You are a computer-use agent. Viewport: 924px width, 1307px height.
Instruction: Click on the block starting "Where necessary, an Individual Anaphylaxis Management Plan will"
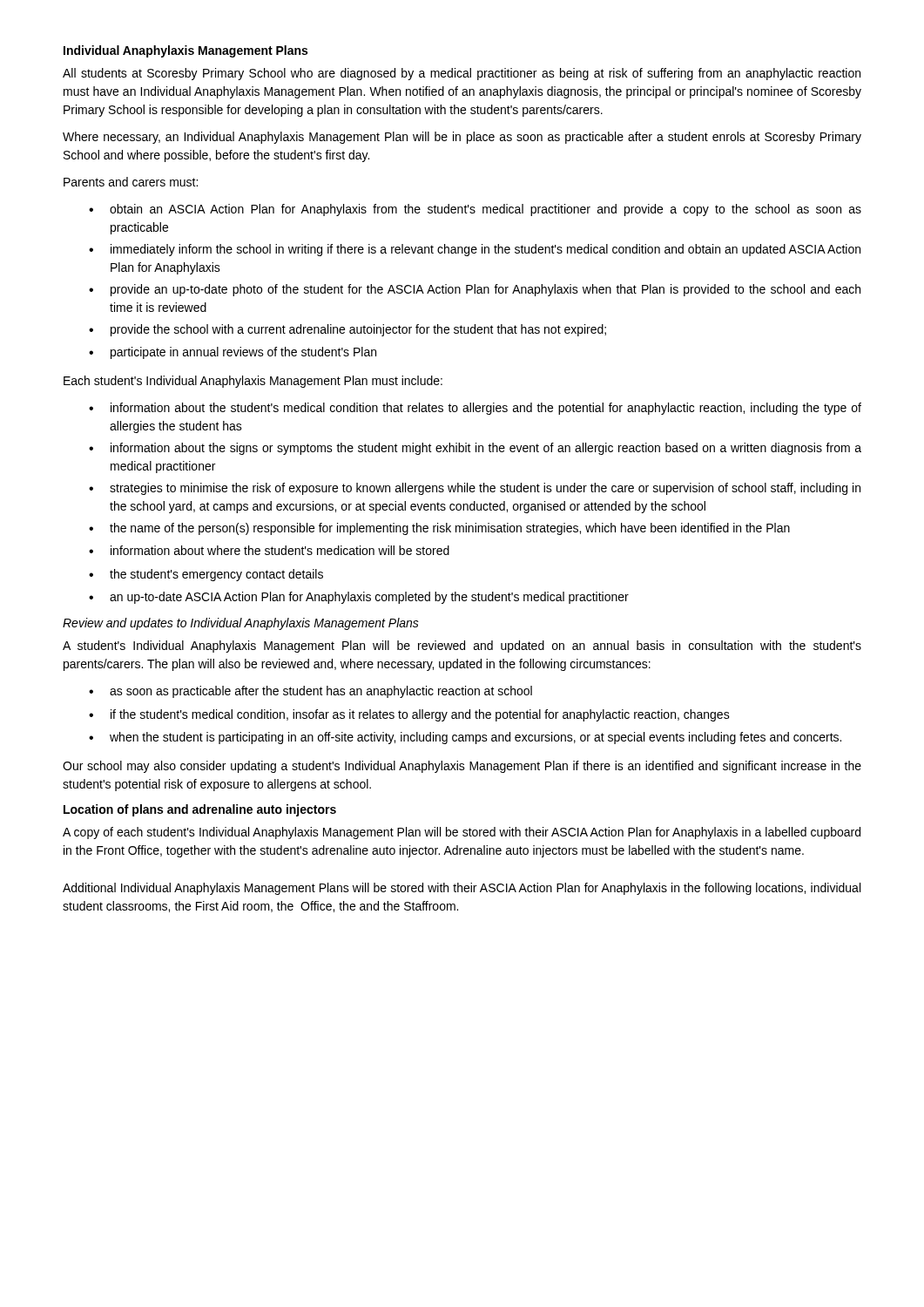(x=462, y=146)
